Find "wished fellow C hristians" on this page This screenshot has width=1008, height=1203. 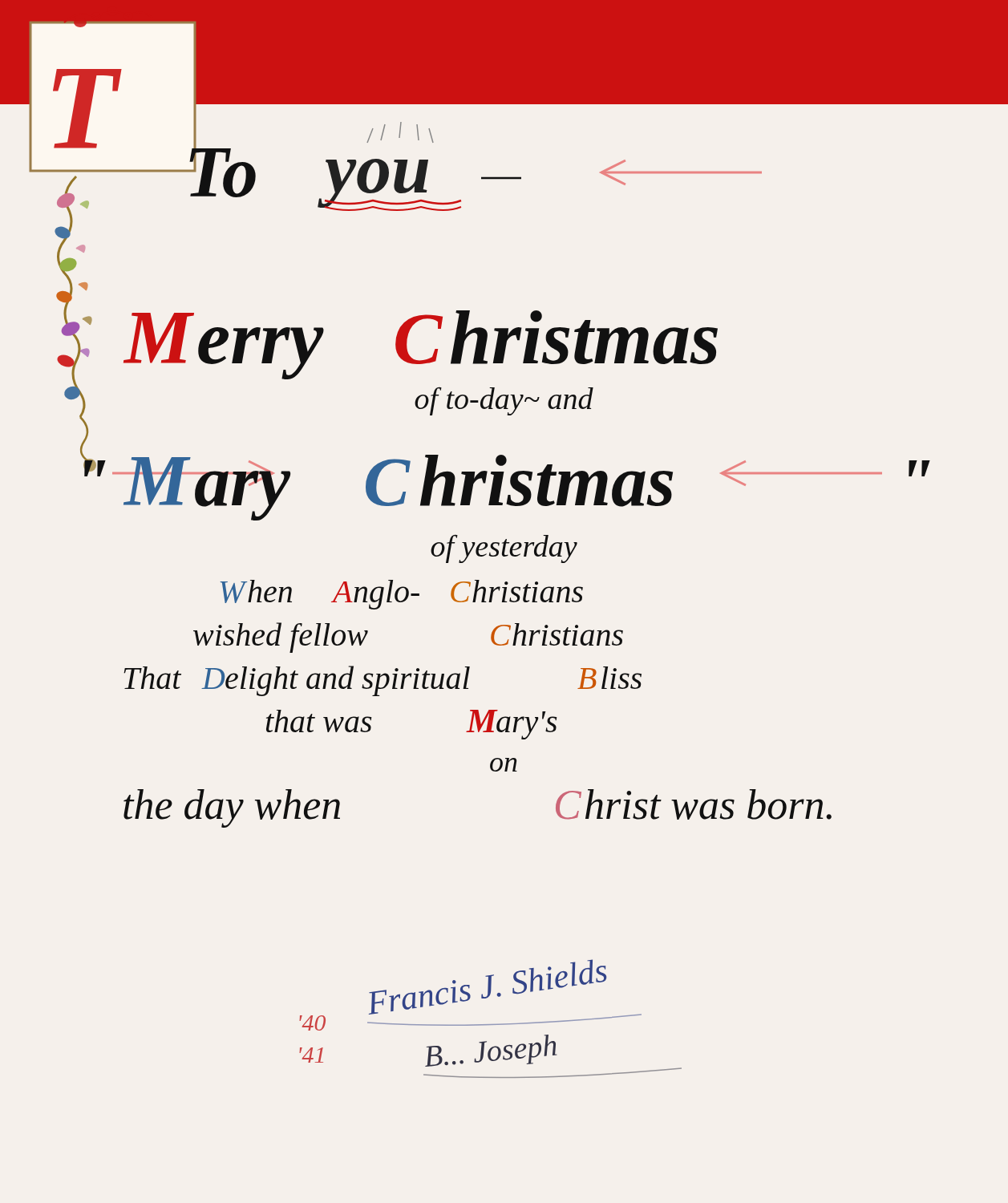(x=504, y=633)
